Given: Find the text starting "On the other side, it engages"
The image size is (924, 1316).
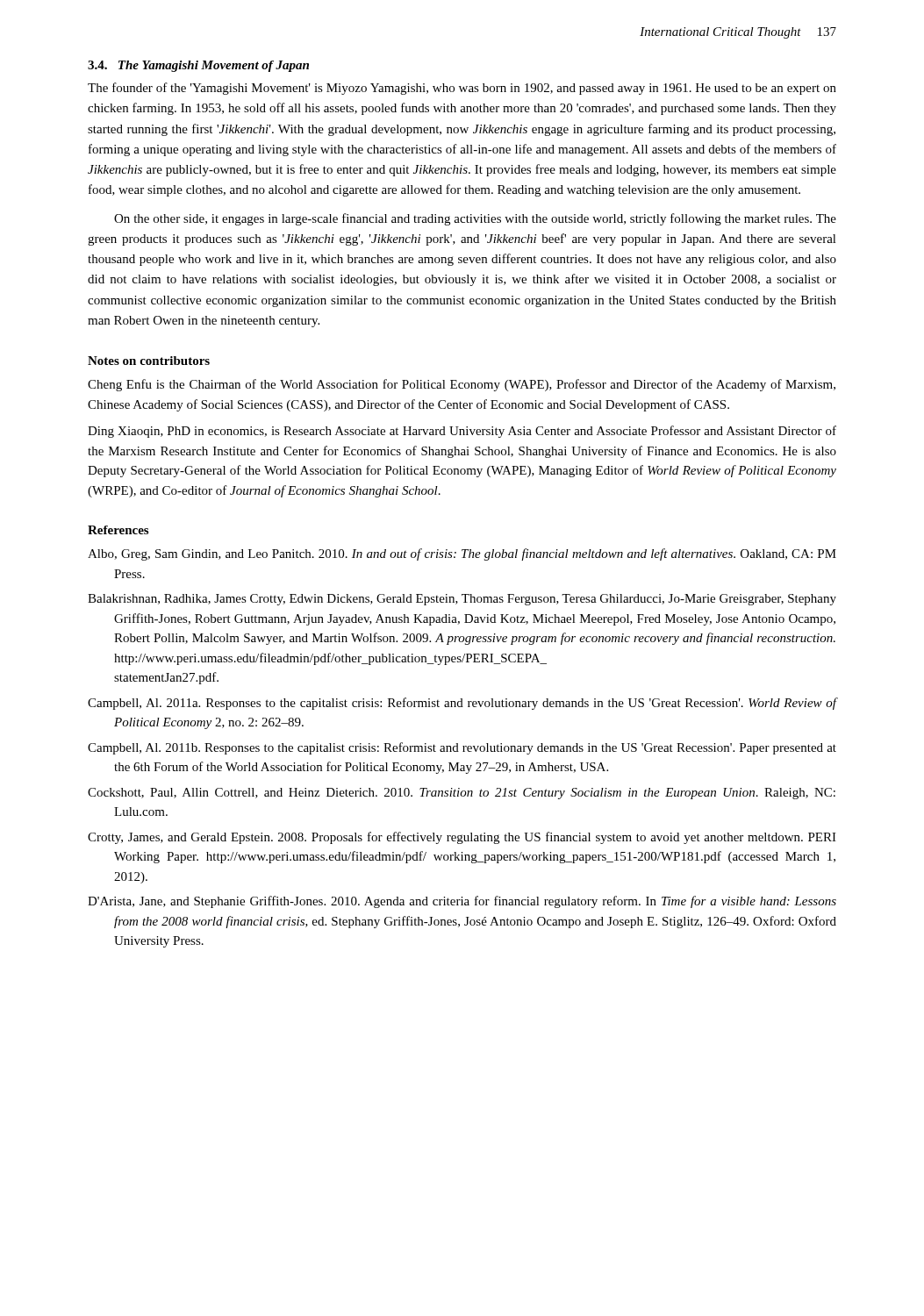Looking at the screenshot, I should tap(462, 270).
